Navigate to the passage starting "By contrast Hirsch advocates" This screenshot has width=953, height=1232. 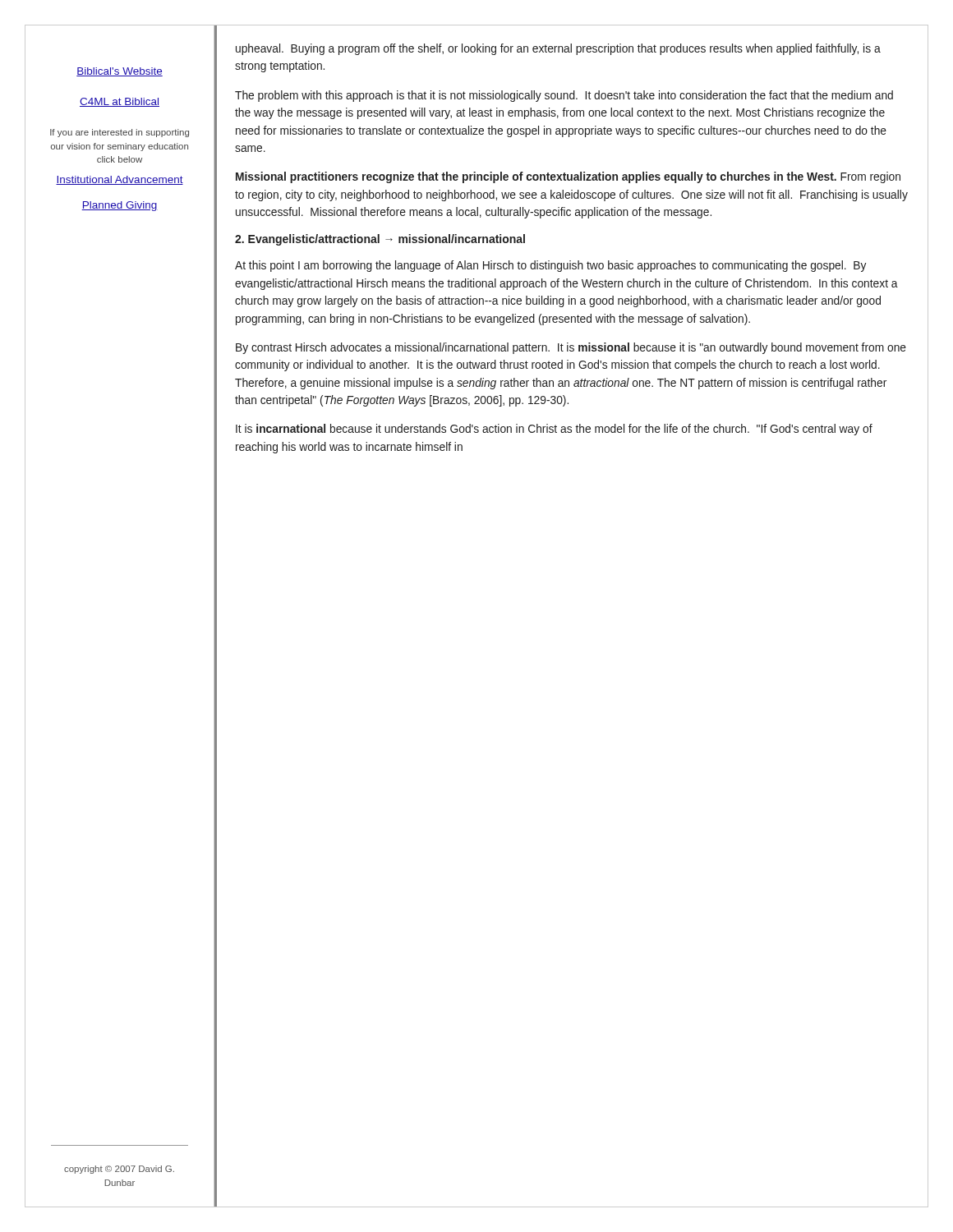[571, 374]
